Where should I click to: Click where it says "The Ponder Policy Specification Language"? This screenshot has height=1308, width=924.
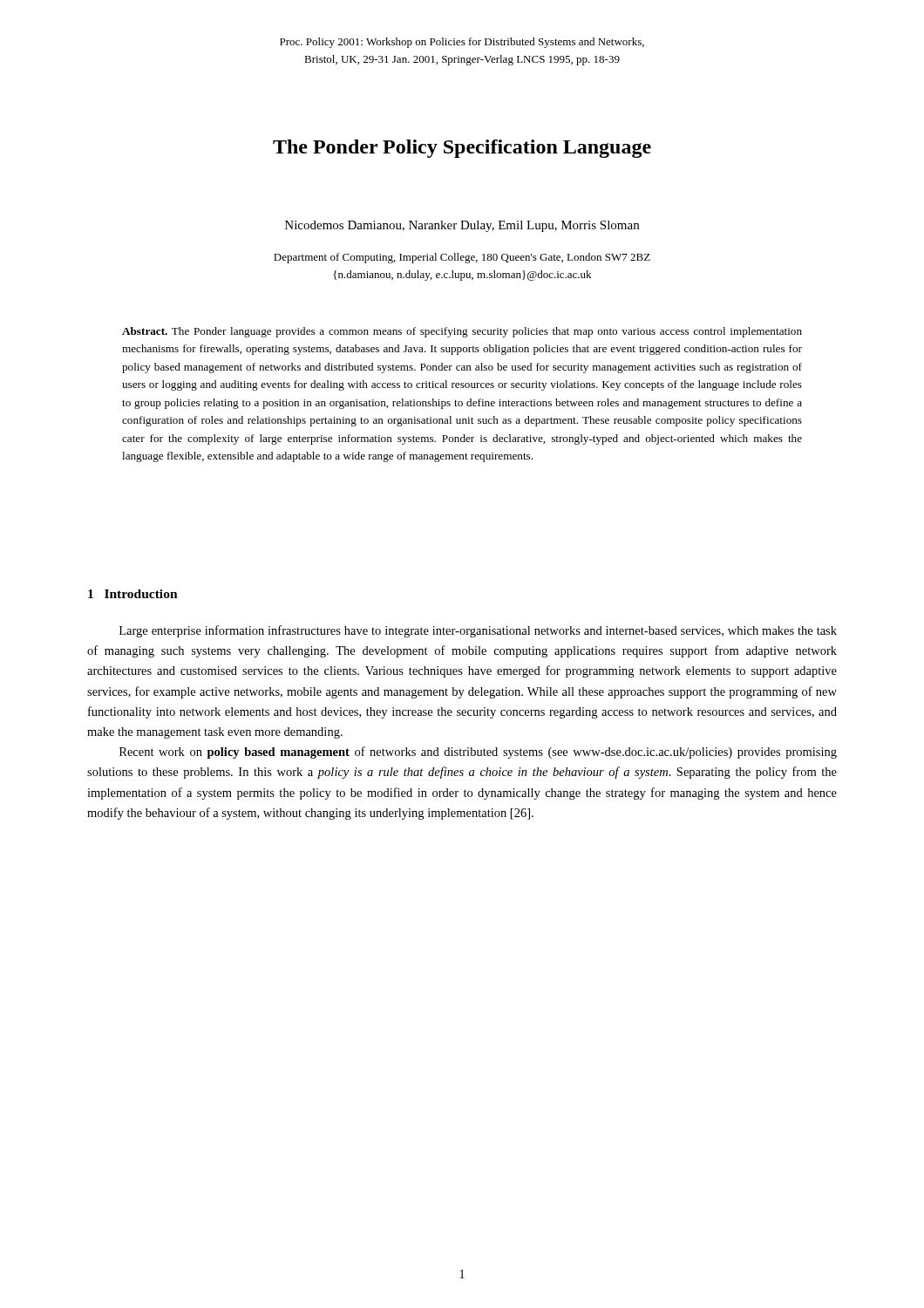[462, 146]
